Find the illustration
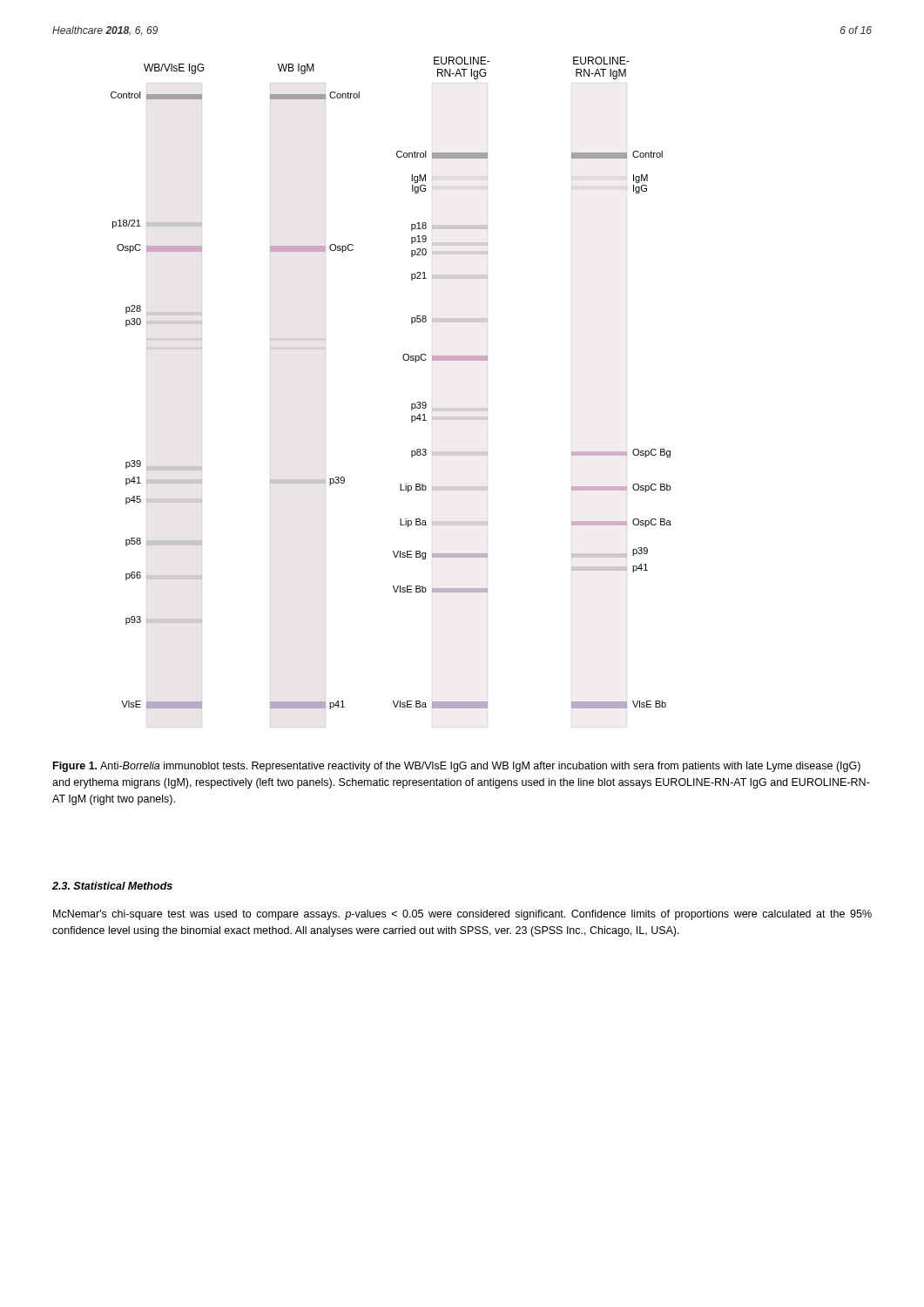Image resolution: width=924 pixels, height=1307 pixels. click(x=462, y=401)
